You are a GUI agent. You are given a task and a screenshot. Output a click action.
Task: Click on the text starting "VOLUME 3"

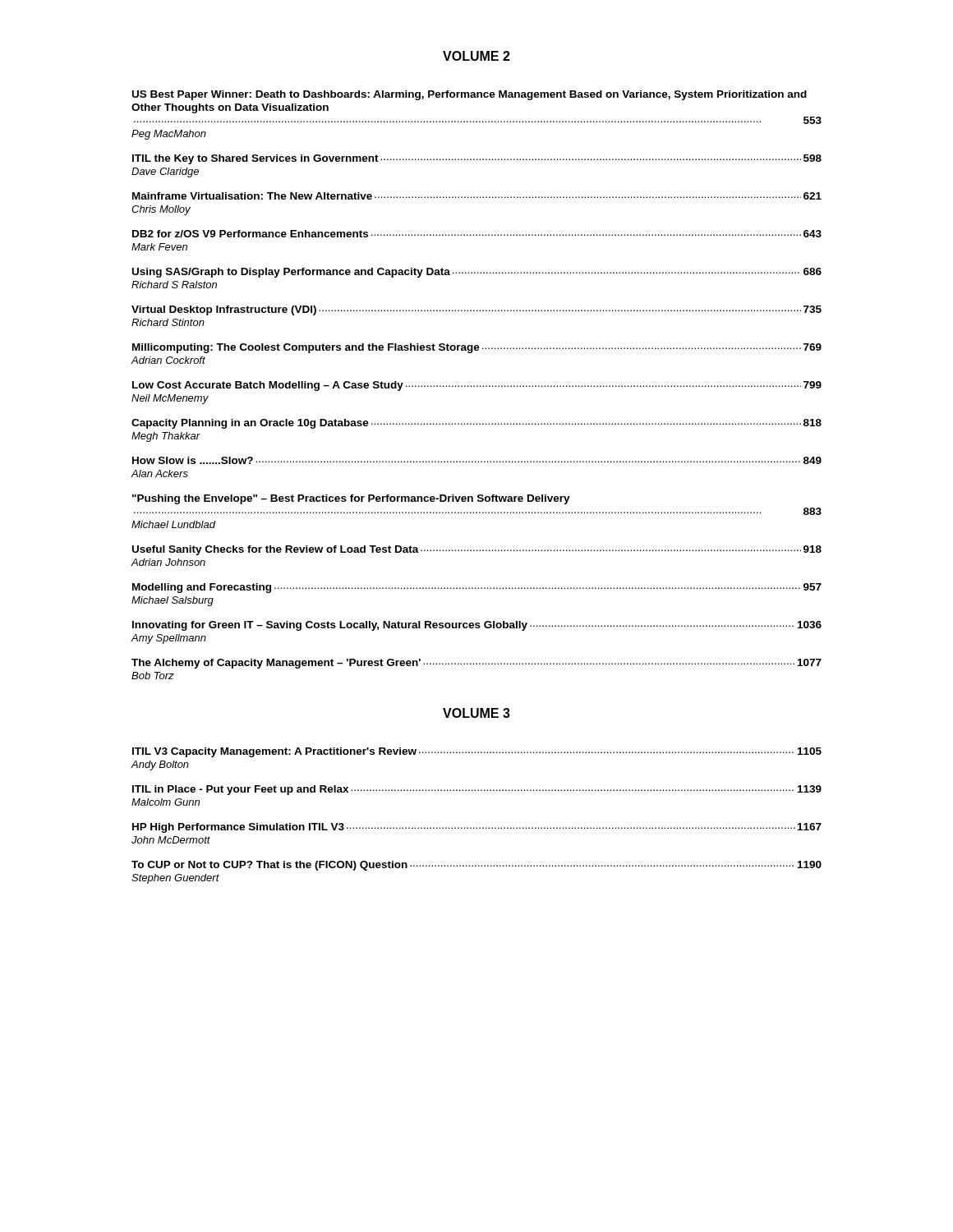tap(476, 713)
